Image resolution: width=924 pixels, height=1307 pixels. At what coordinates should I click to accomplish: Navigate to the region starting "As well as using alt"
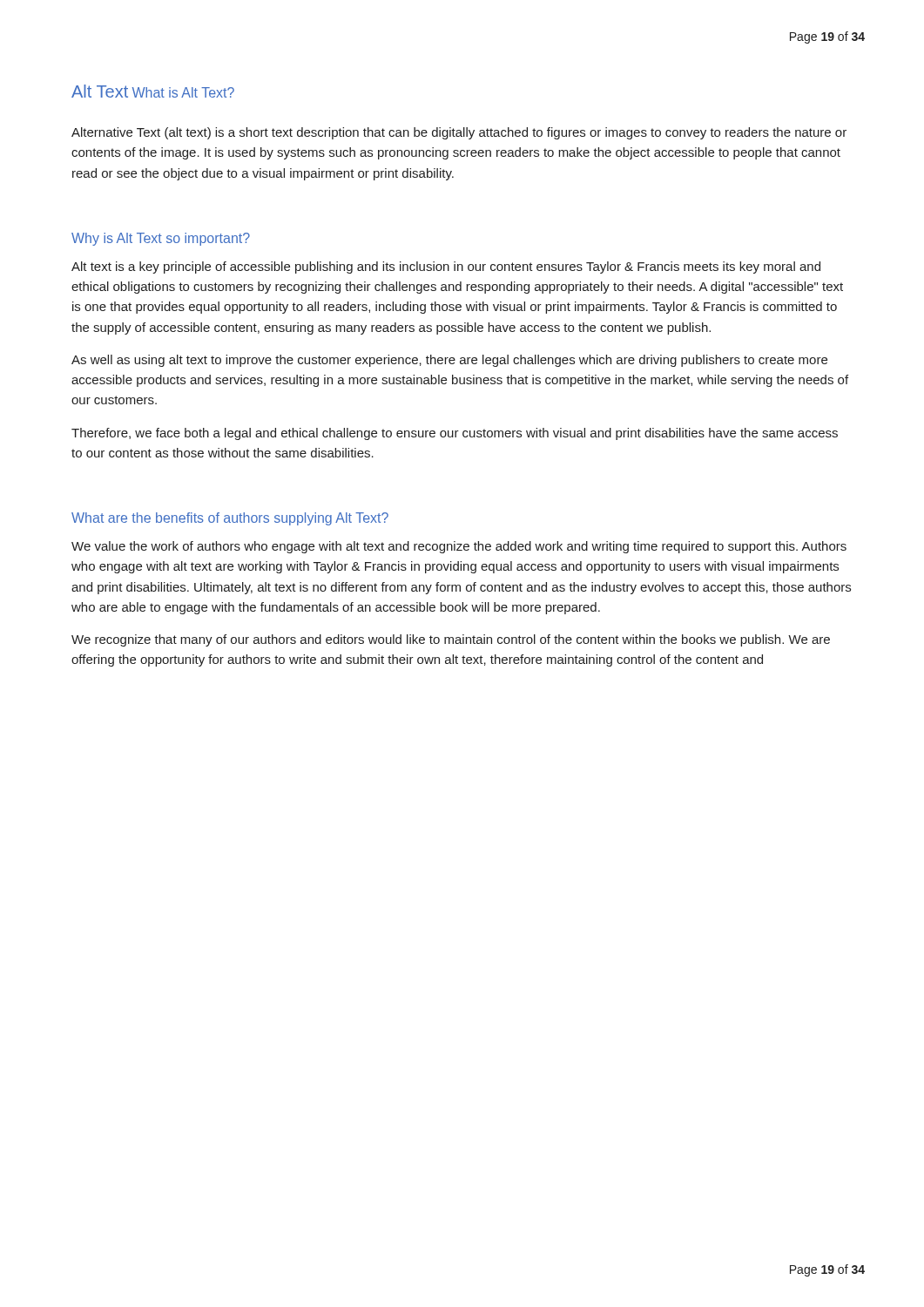[x=460, y=379]
